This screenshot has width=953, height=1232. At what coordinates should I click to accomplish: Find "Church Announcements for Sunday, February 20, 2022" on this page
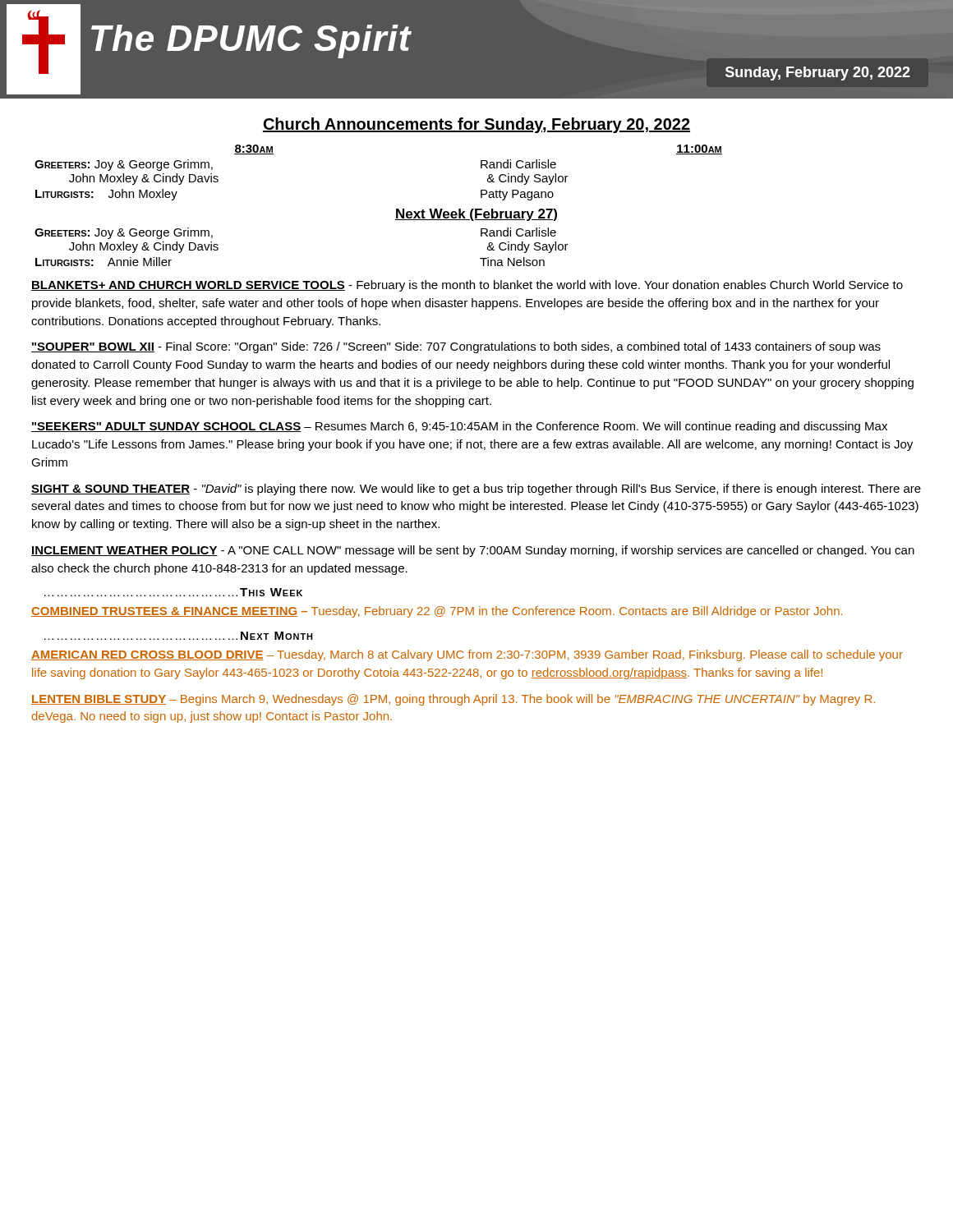pos(476,124)
